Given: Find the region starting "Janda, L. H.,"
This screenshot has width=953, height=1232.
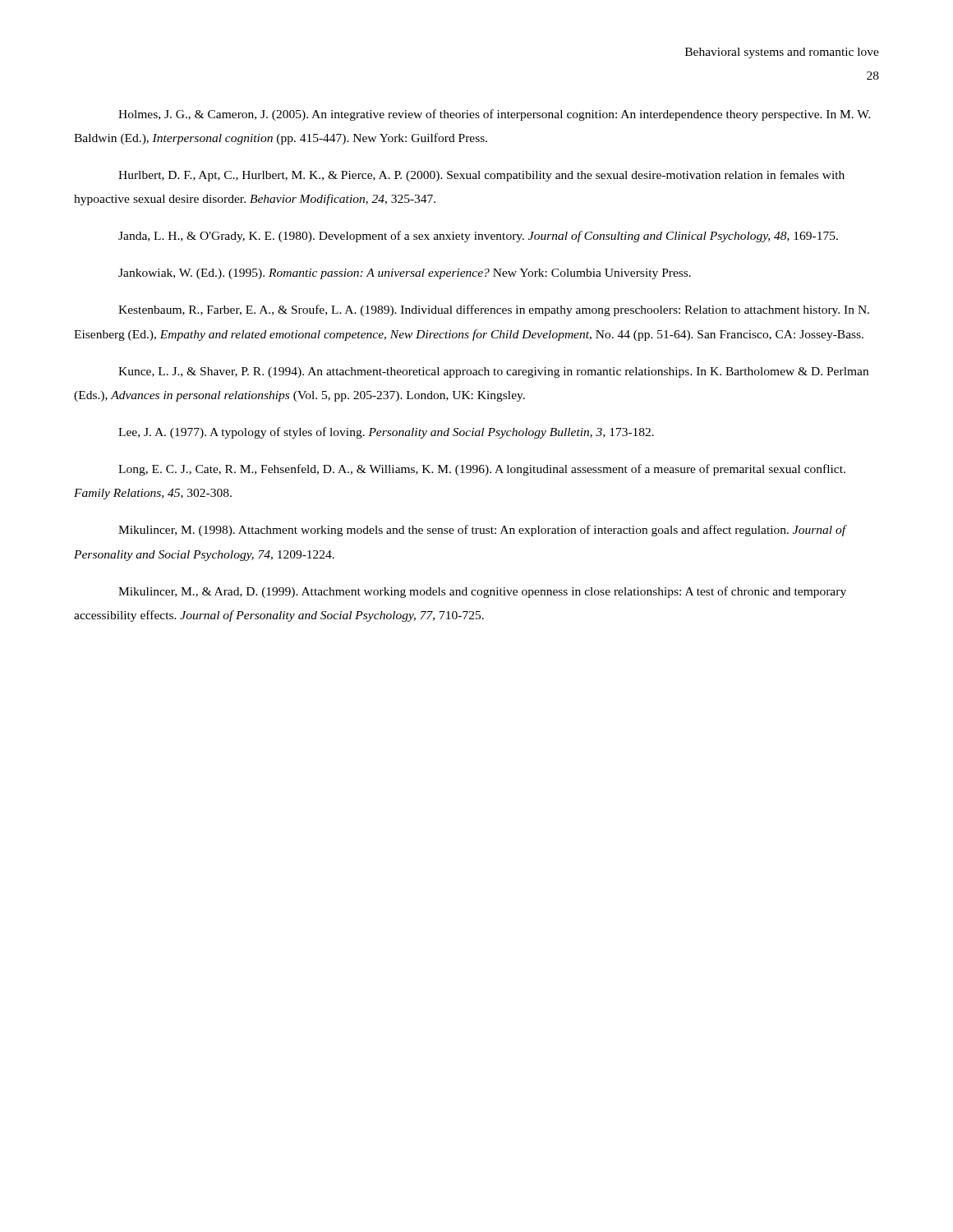Looking at the screenshot, I should [476, 236].
